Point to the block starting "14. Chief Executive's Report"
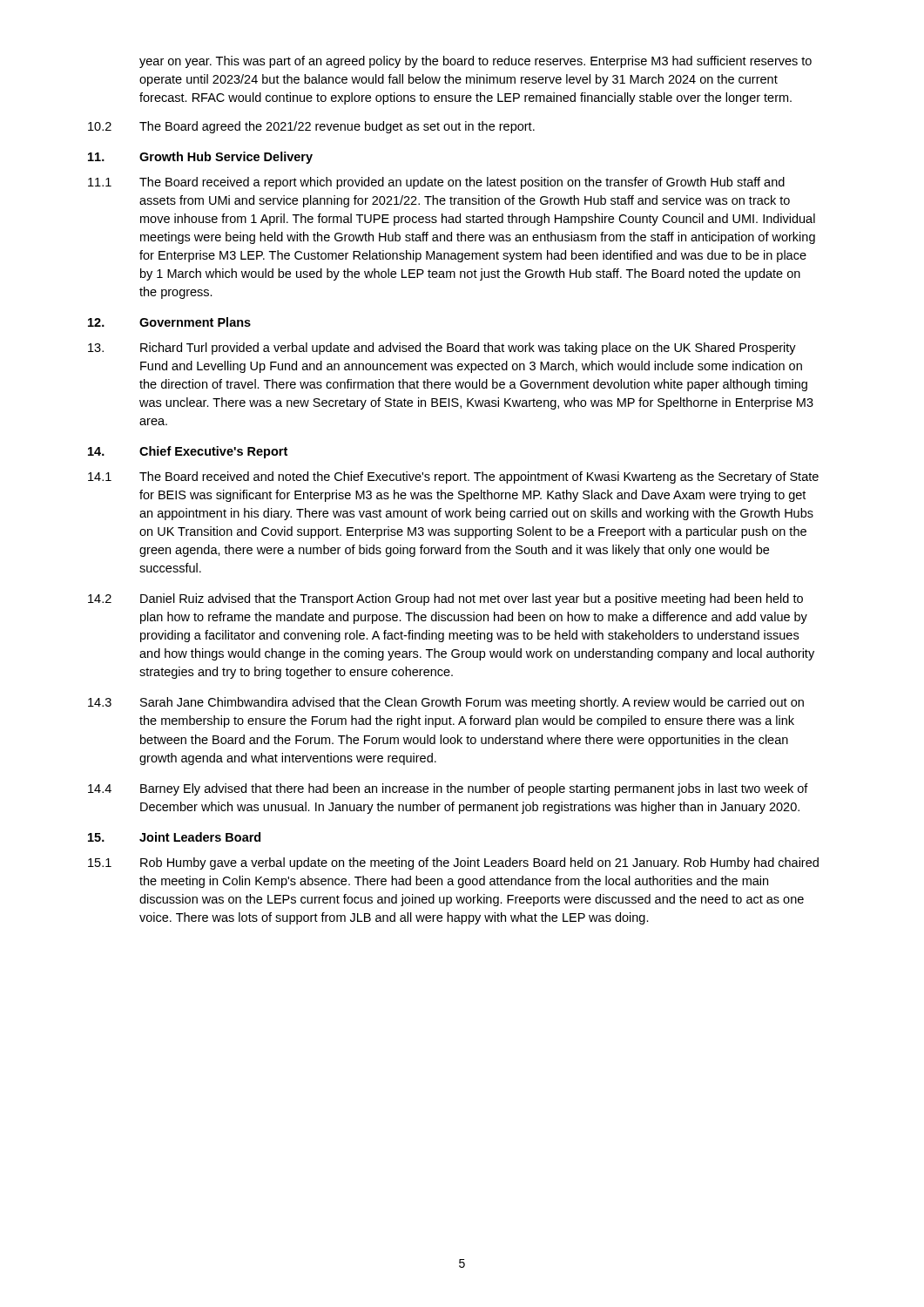 188,452
